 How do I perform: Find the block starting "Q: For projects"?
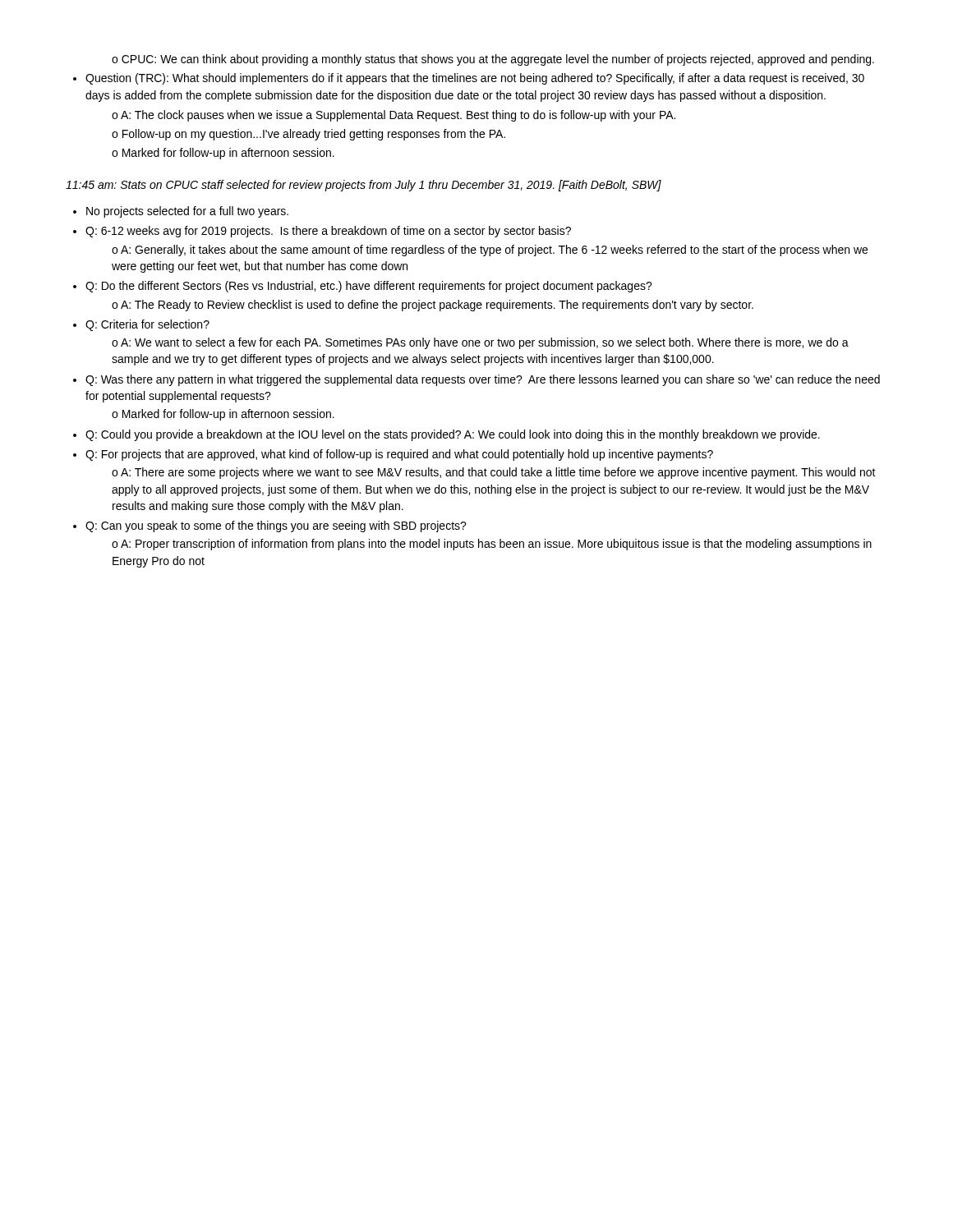[486, 480]
